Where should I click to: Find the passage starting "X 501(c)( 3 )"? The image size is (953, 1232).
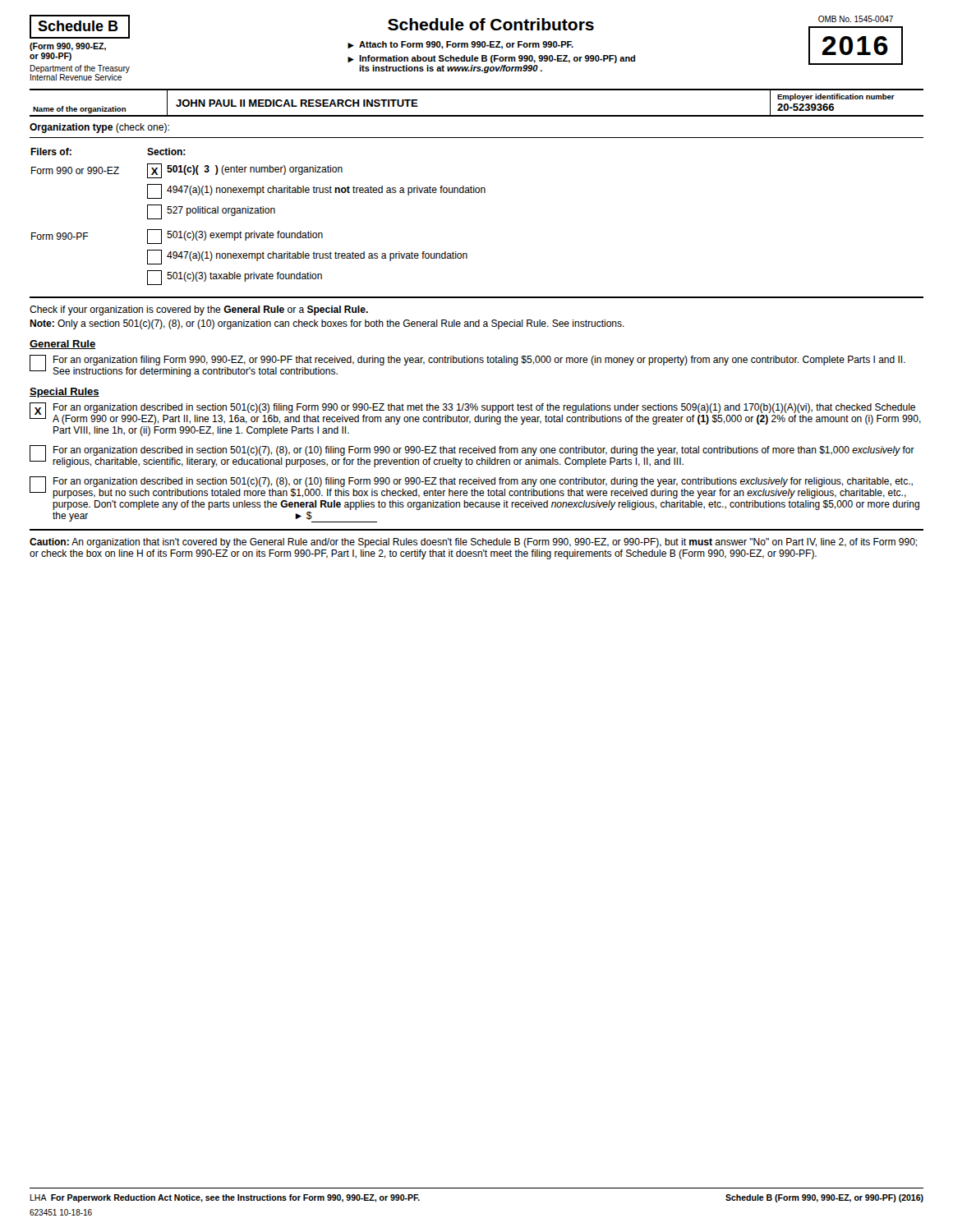tap(245, 171)
